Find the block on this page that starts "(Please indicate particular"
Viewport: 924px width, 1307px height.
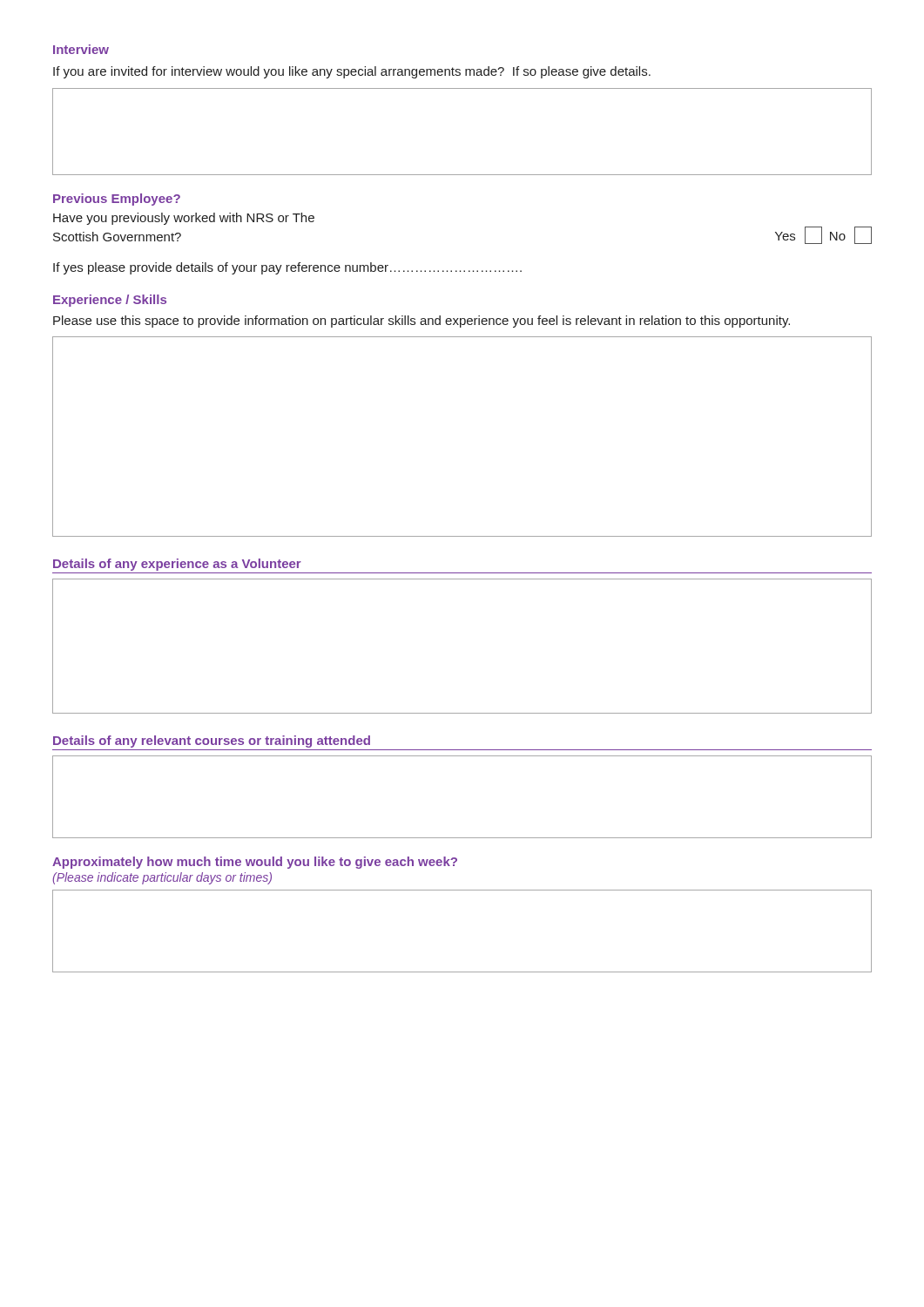tap(162, 877)
